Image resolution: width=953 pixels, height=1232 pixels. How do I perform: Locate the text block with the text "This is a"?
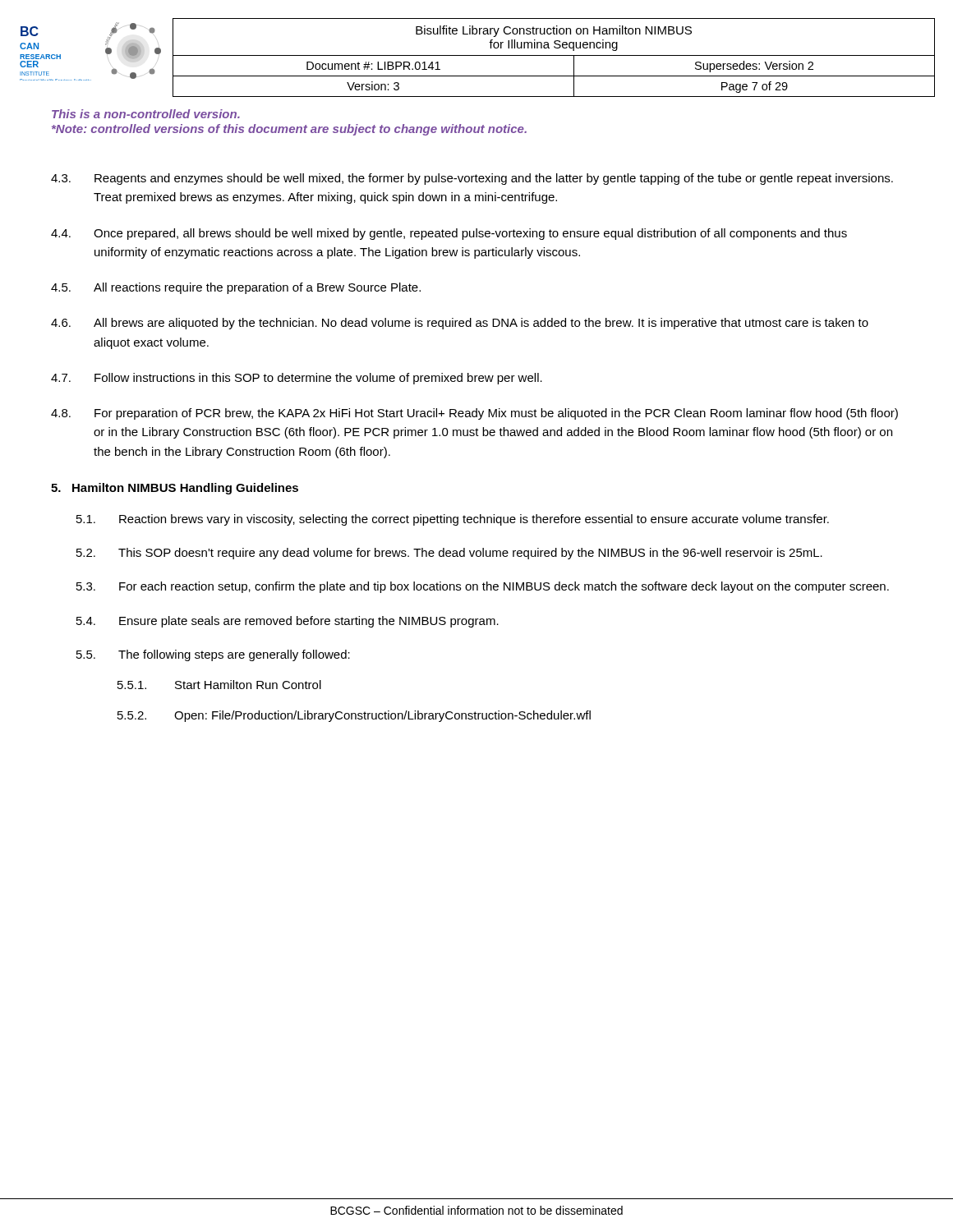[476, 121]
